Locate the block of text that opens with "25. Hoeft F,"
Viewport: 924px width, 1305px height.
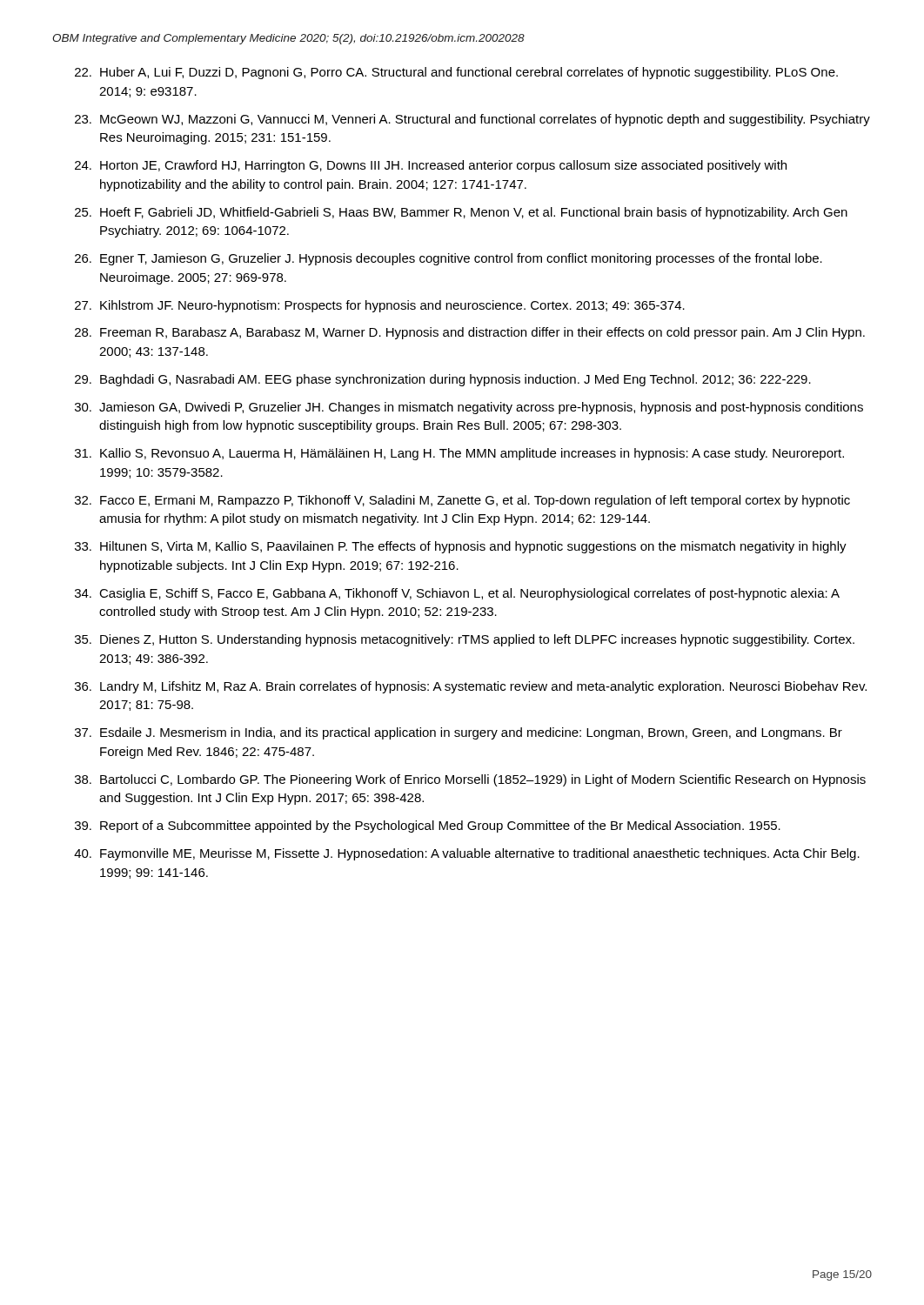(462, 221)
